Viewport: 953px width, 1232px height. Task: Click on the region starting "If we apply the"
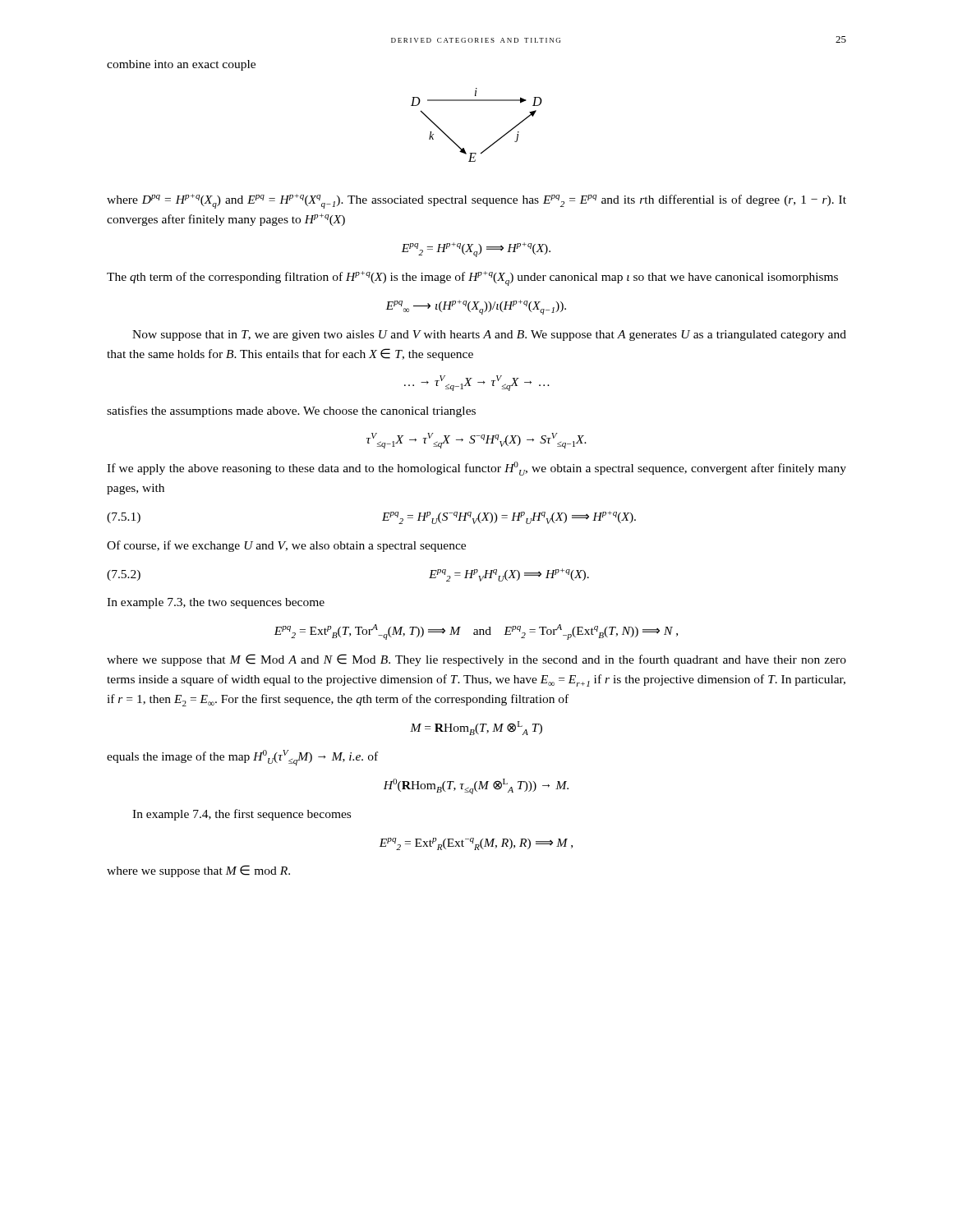click(x=476, y=478)
